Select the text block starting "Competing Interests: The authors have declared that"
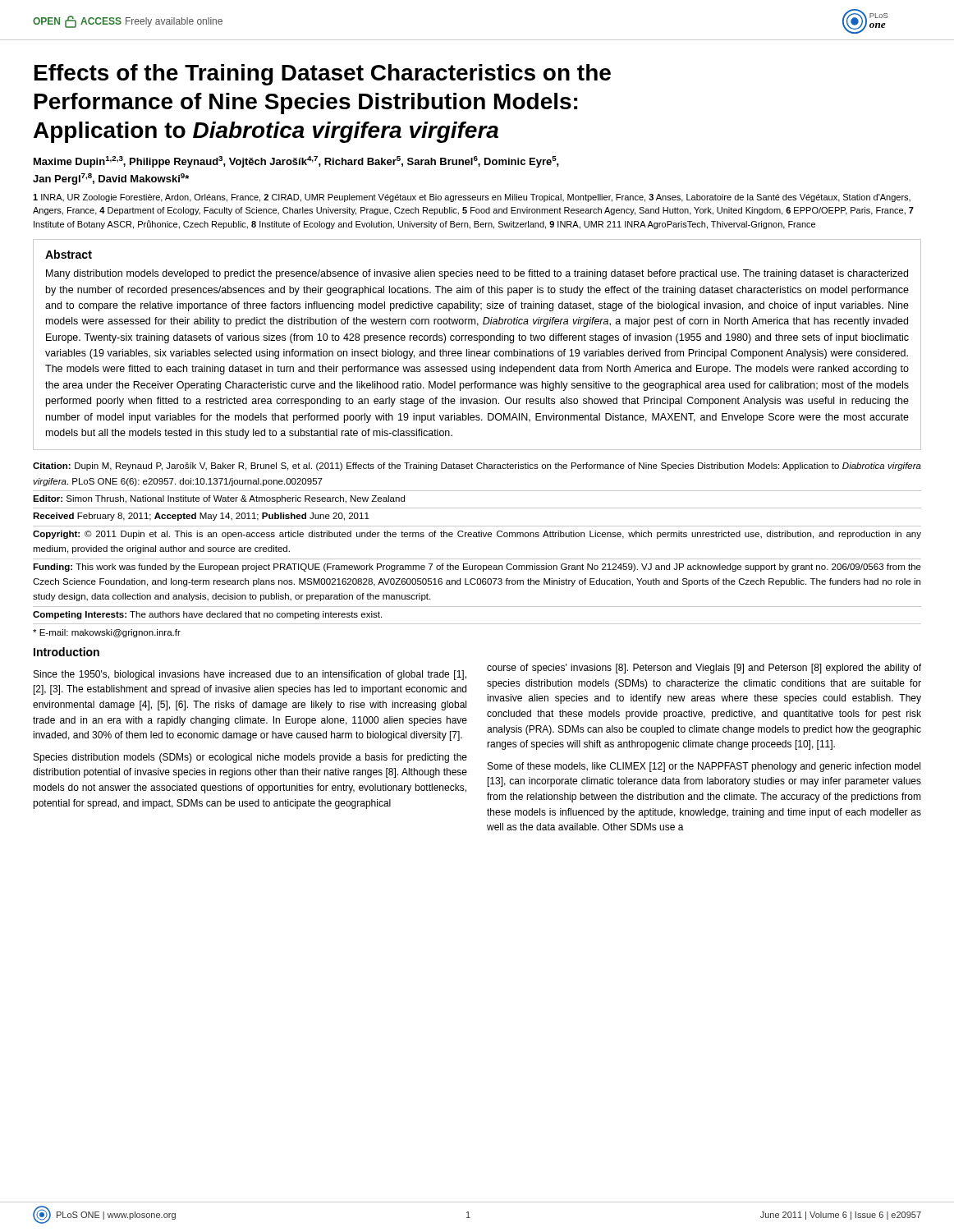 (x=208, y=614)
